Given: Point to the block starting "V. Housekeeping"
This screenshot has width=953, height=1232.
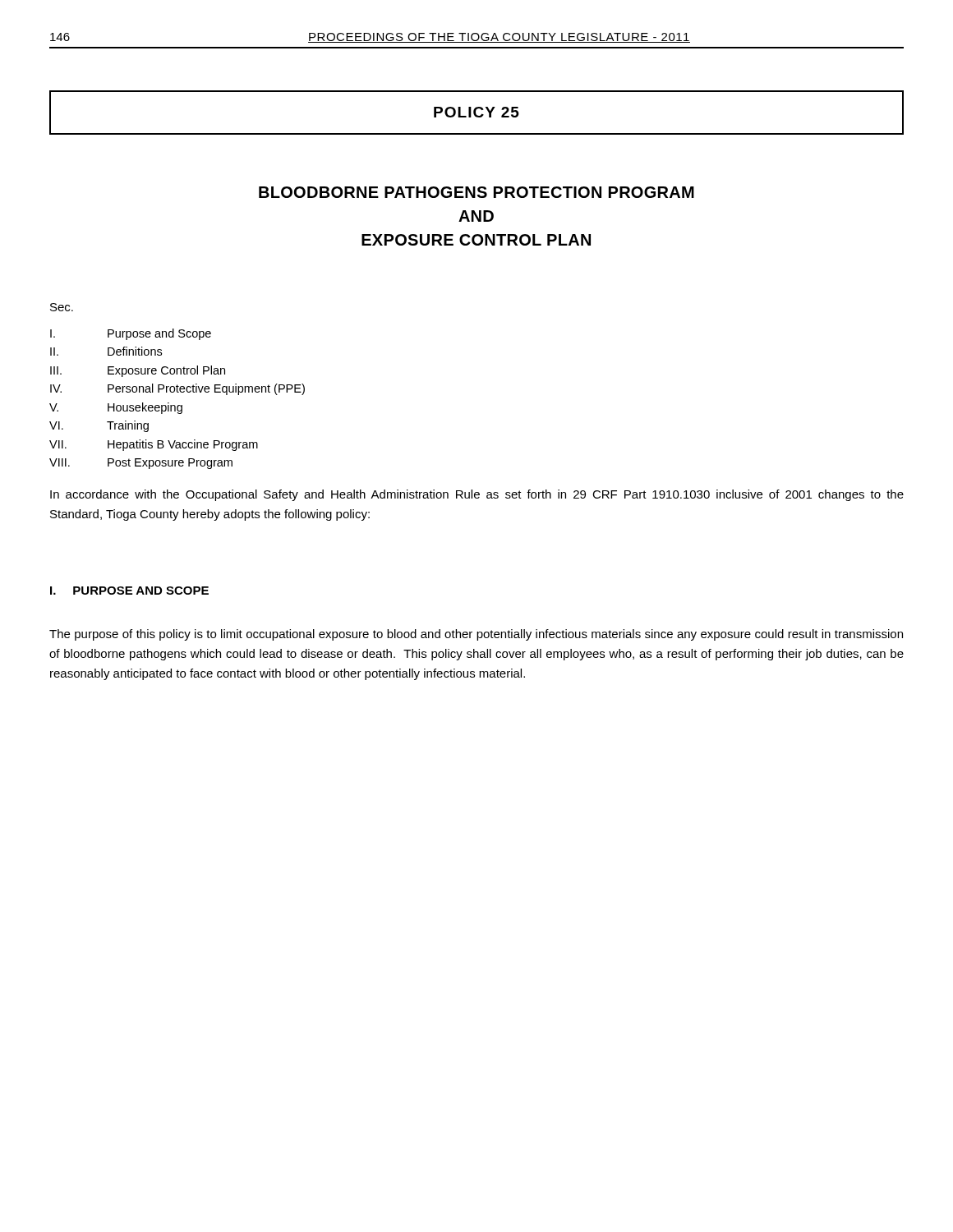Looking at the screenshot, I should pyautogui.click(x=116, y=407).
